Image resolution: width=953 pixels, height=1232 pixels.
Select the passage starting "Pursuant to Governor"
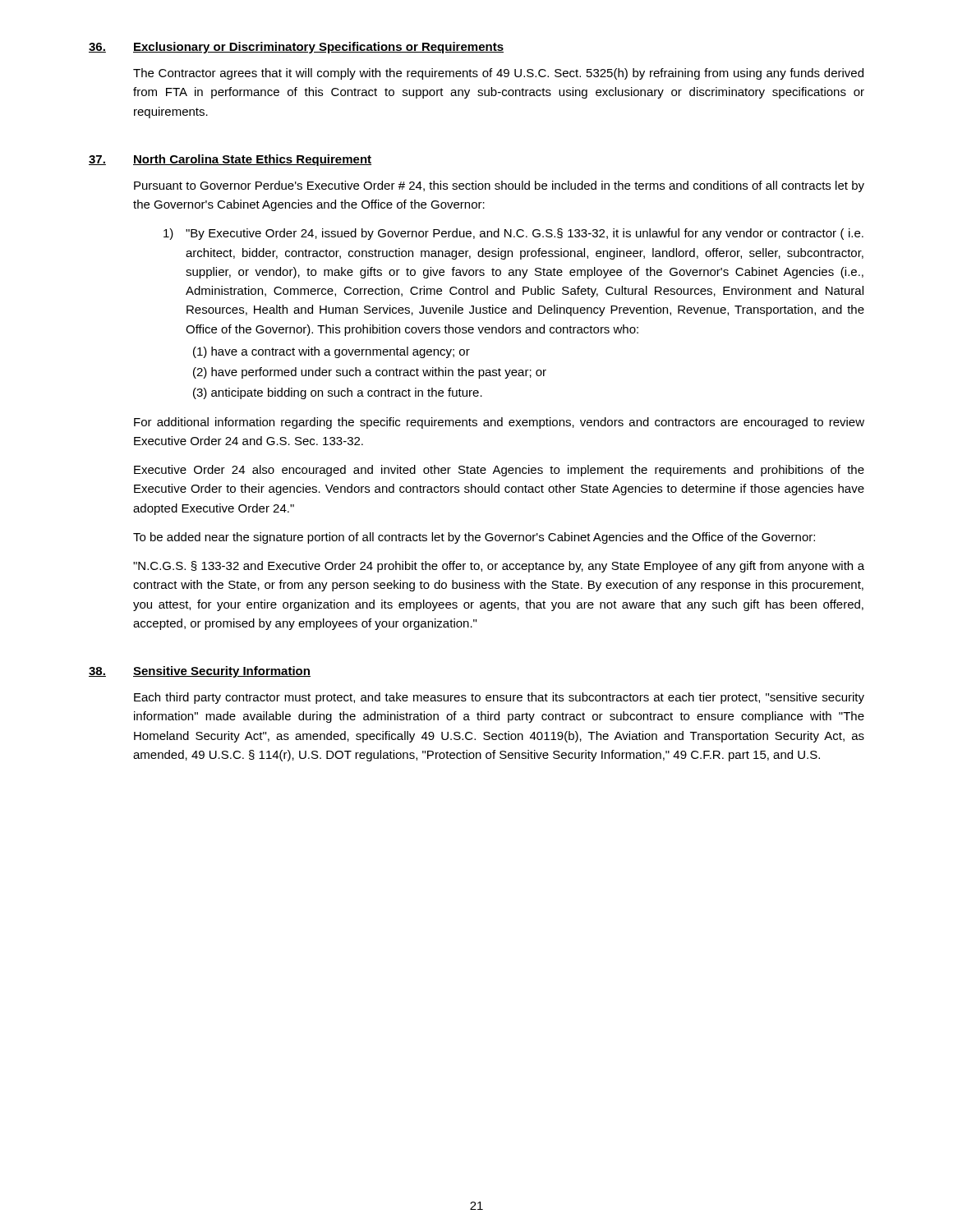499,195
